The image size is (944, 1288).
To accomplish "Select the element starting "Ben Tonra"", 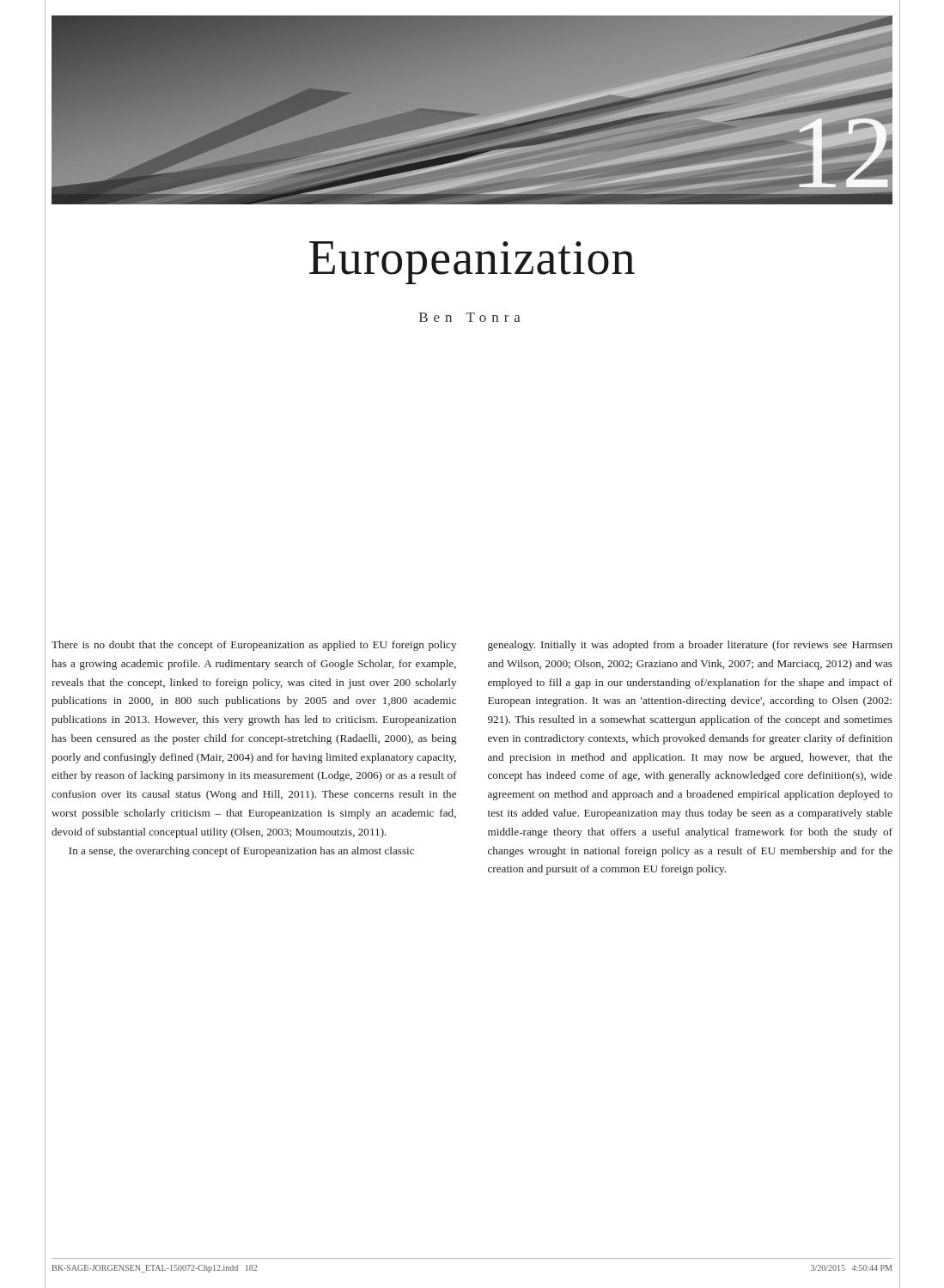I will (472, 317).
